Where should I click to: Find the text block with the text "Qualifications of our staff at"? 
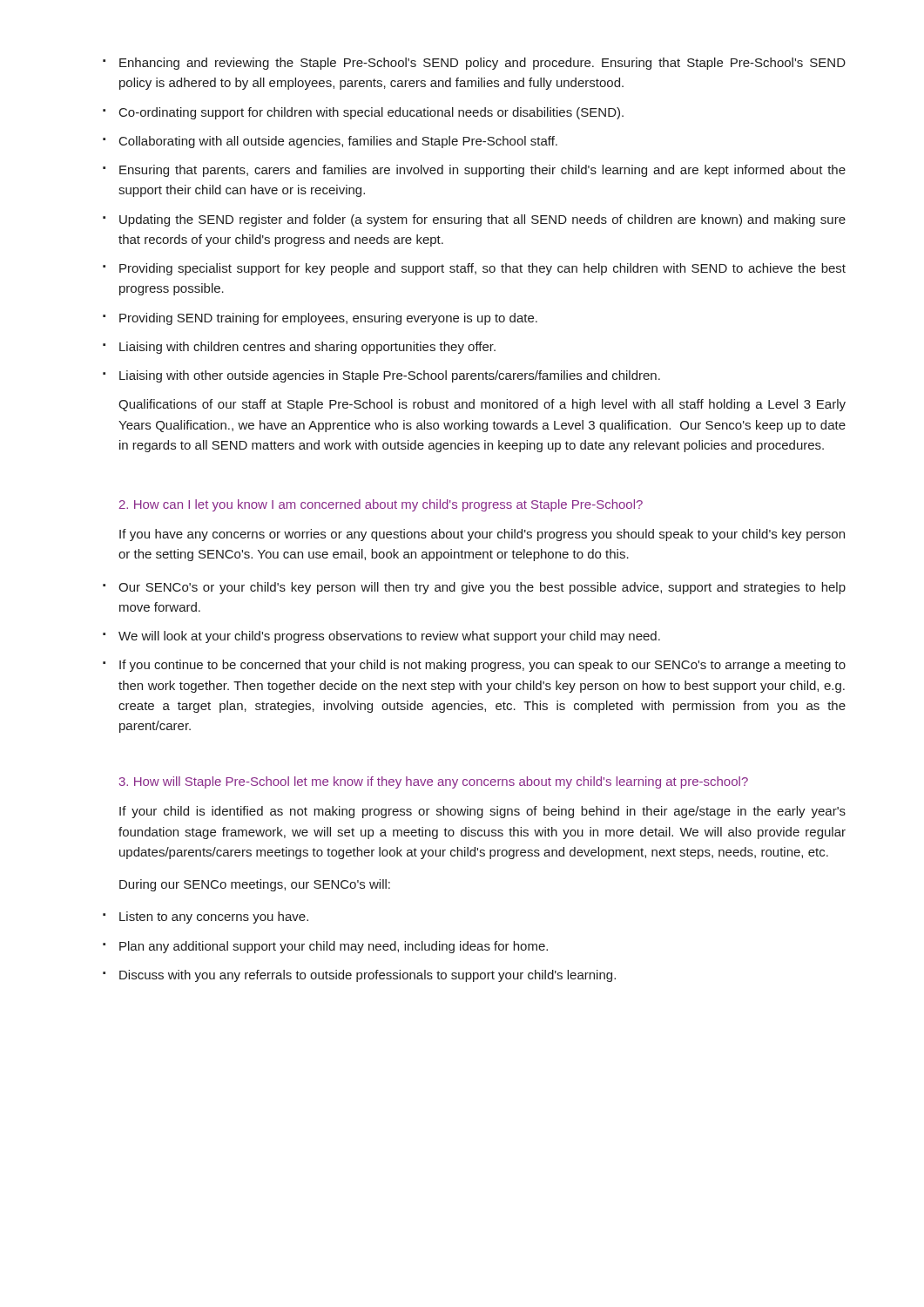coord(482,424)
